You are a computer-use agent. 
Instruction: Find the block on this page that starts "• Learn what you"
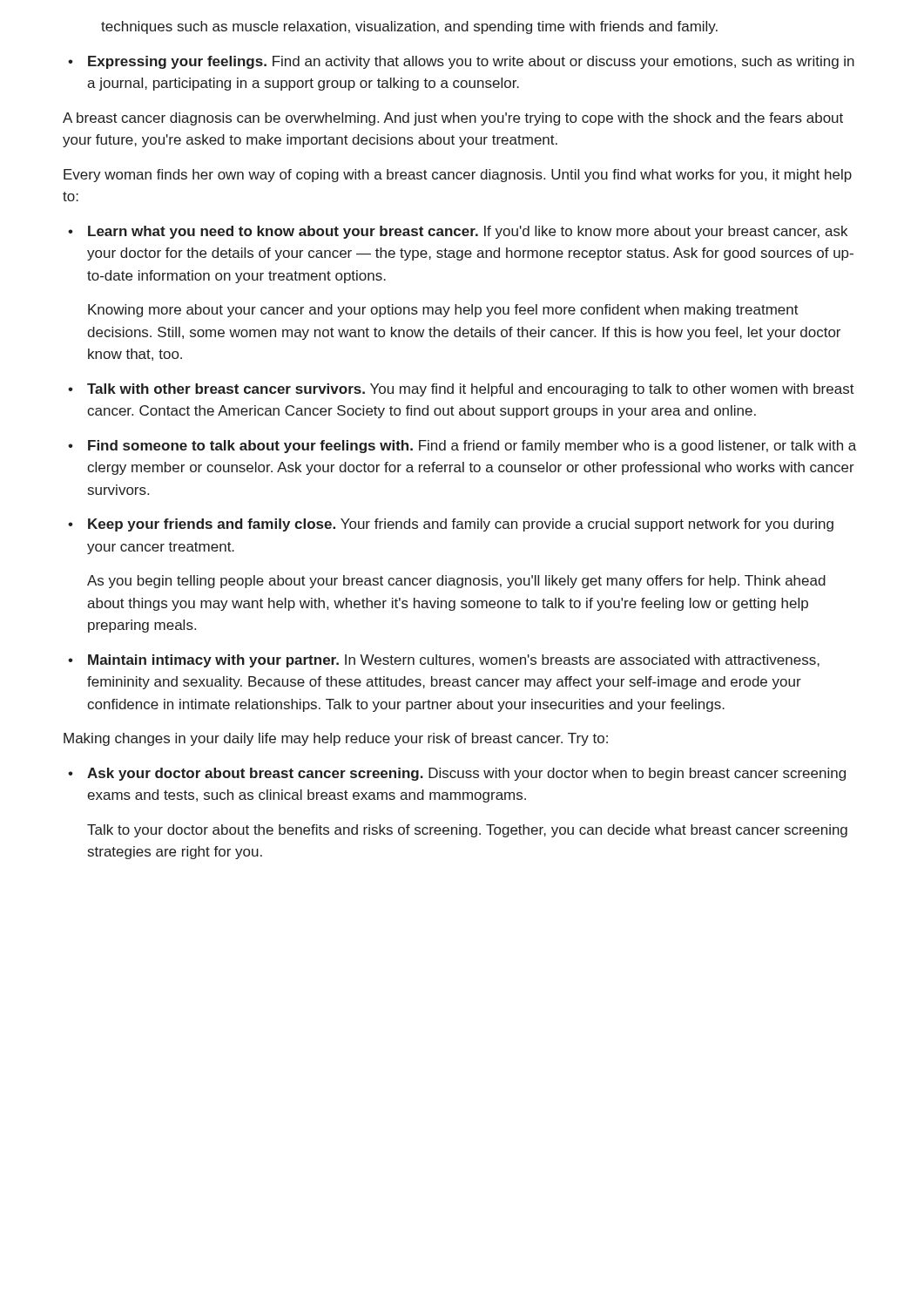coord(461,252)
